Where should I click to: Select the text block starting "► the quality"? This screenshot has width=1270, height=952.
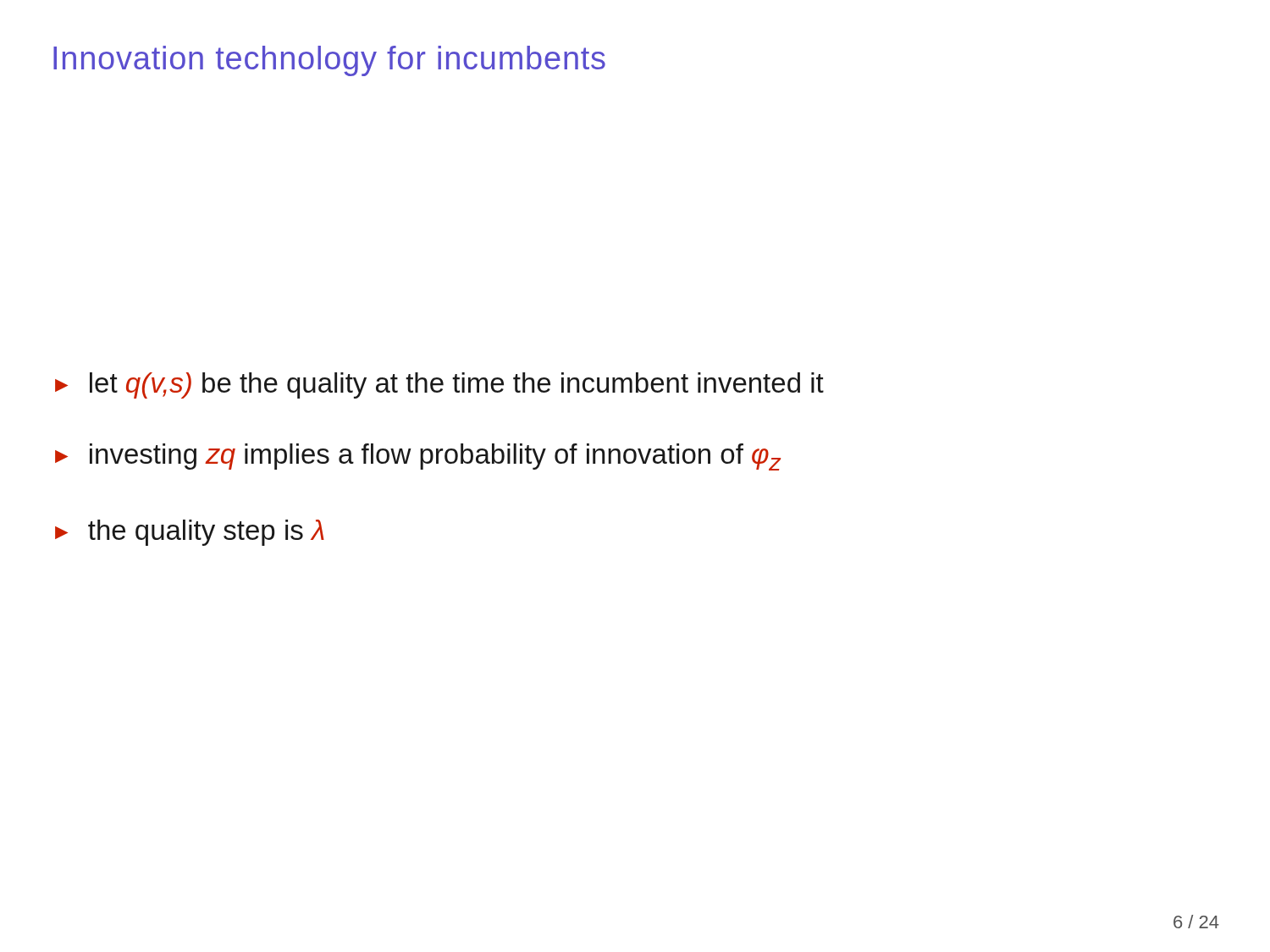188,531
